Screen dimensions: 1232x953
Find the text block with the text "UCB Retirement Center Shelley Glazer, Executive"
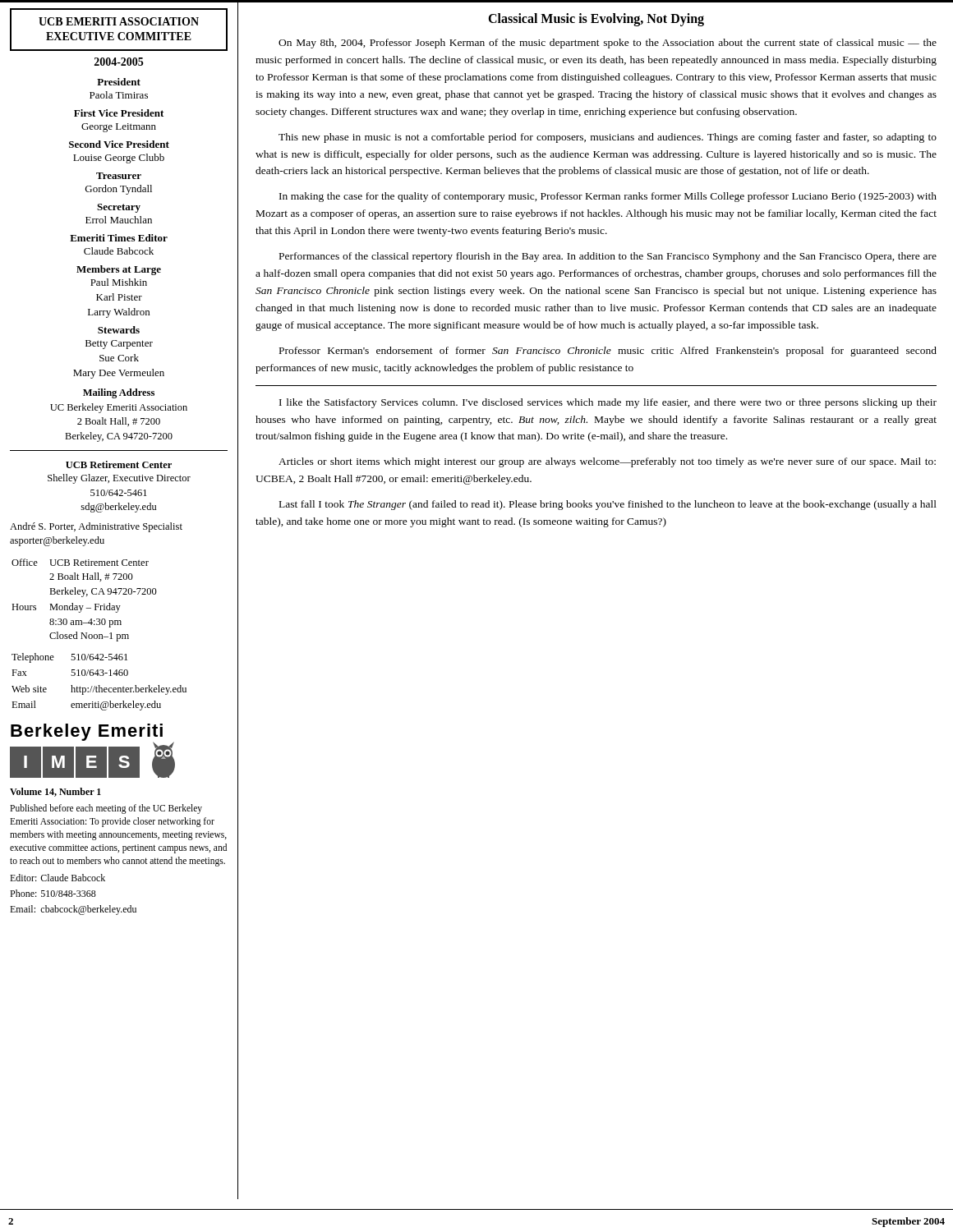(x=119, y=487)
